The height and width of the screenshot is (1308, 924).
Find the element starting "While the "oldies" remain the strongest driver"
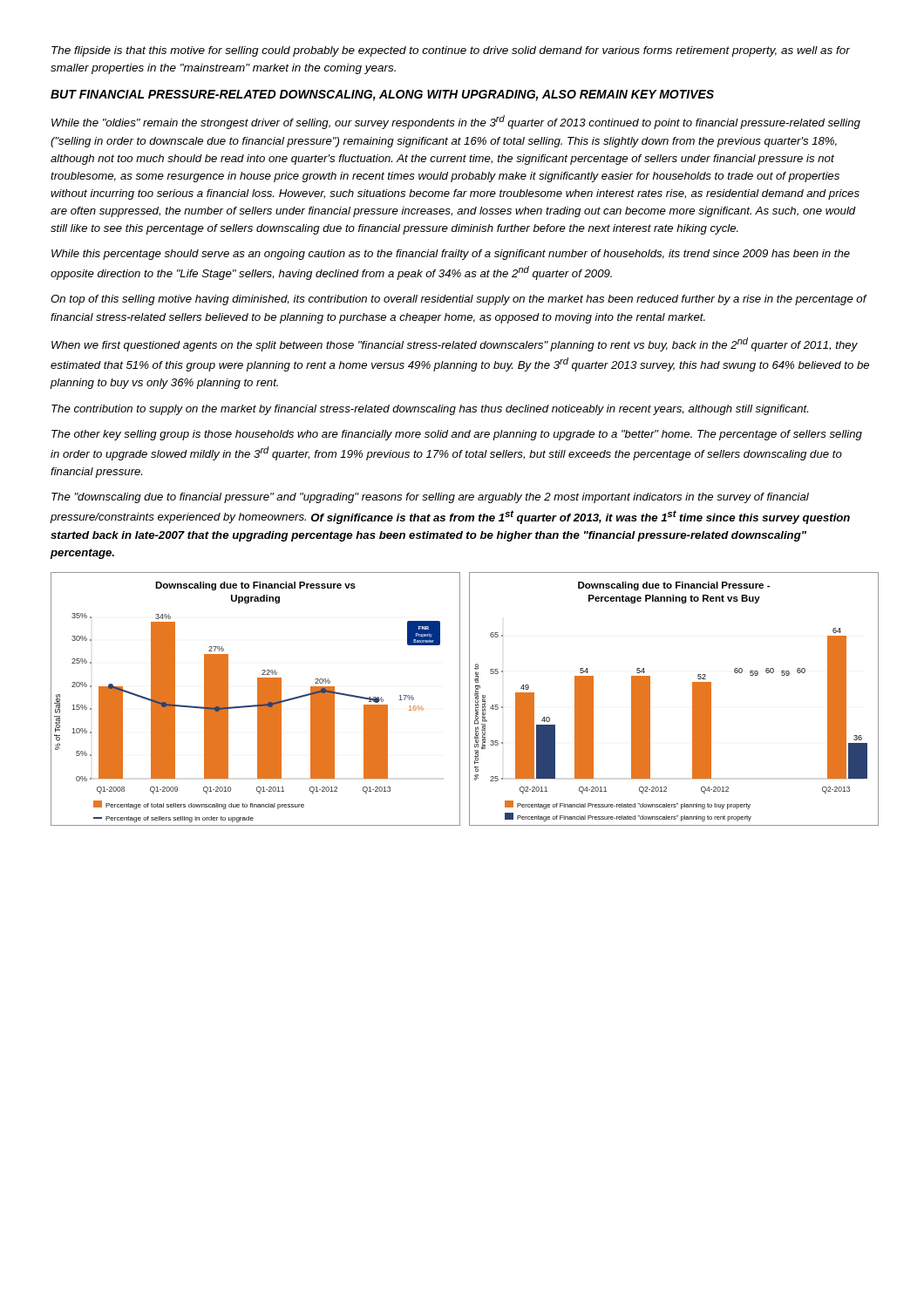462,174
